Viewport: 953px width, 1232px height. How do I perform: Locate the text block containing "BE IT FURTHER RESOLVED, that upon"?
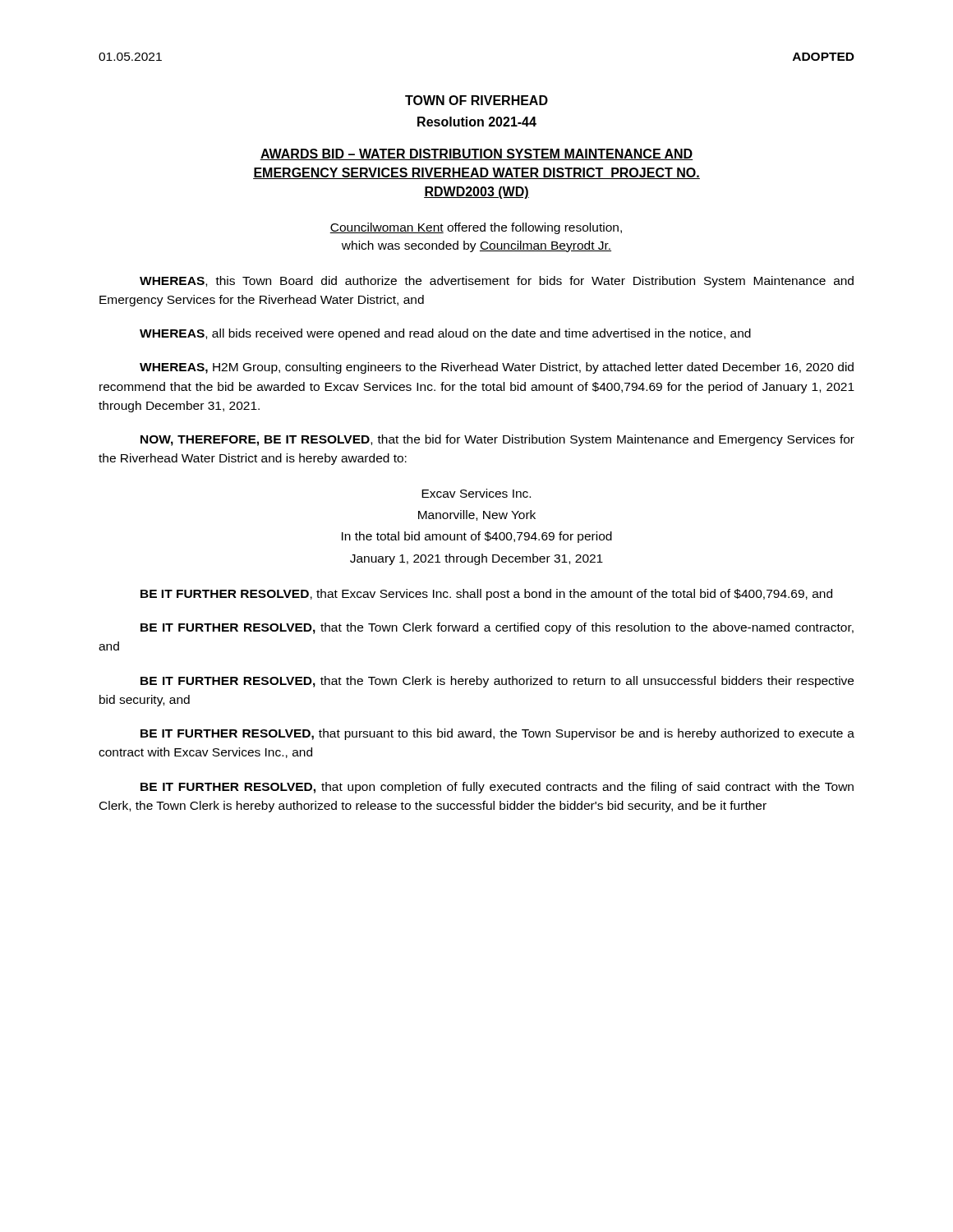pos(476,796)
